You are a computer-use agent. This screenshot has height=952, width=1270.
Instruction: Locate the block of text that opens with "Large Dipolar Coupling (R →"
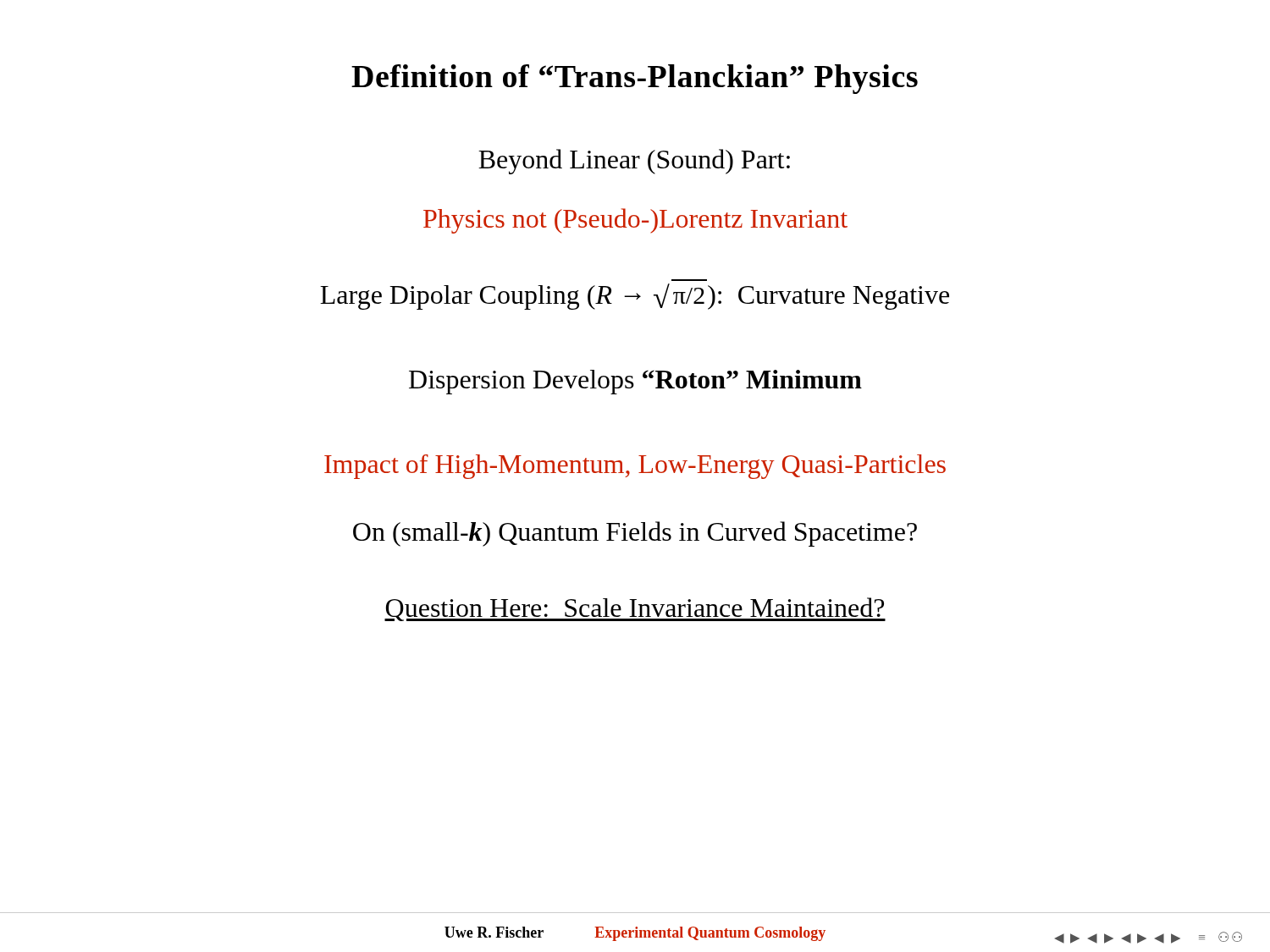click(x=635, y=297)
